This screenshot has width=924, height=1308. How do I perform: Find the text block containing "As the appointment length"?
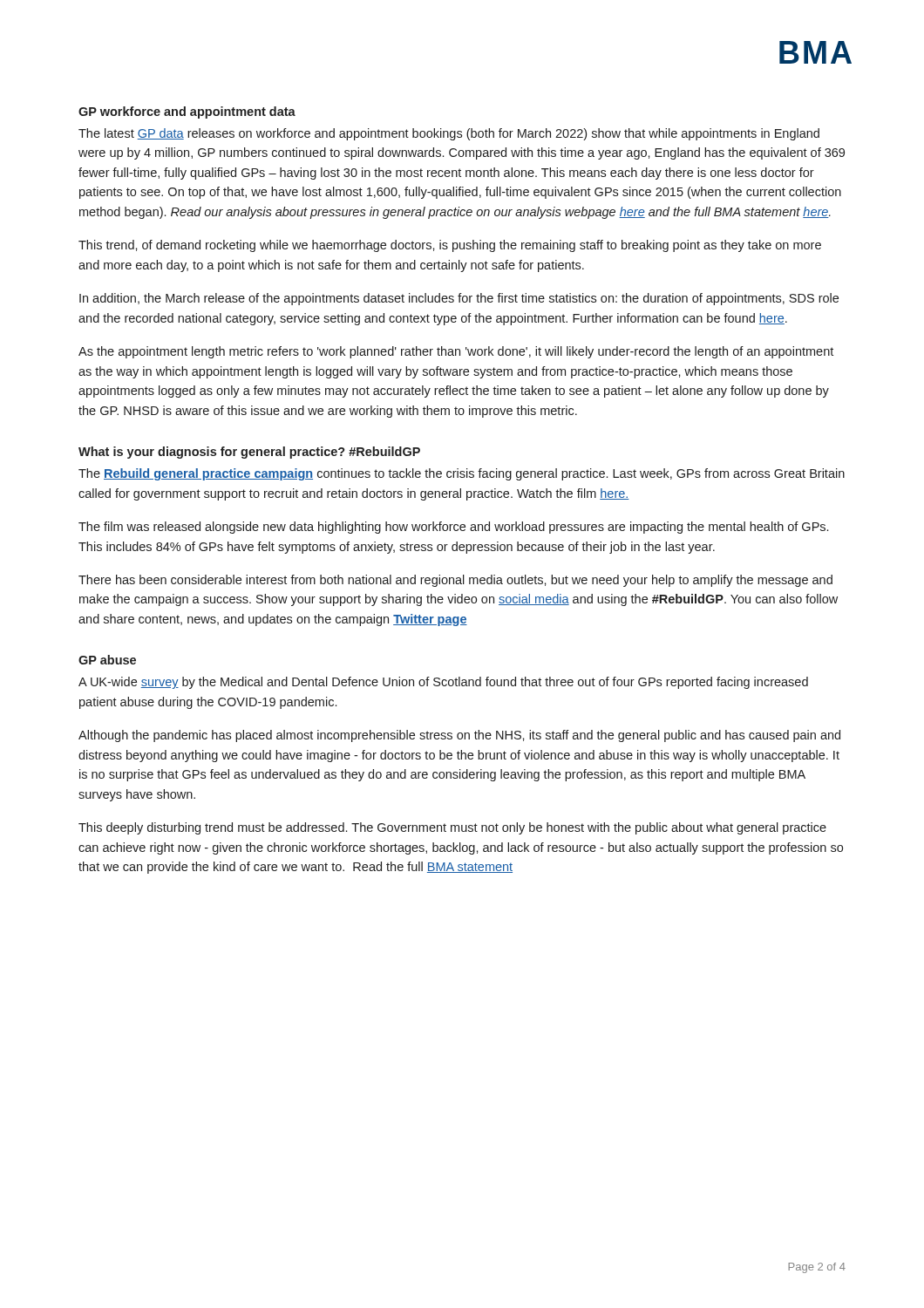(x=456, y=381)
